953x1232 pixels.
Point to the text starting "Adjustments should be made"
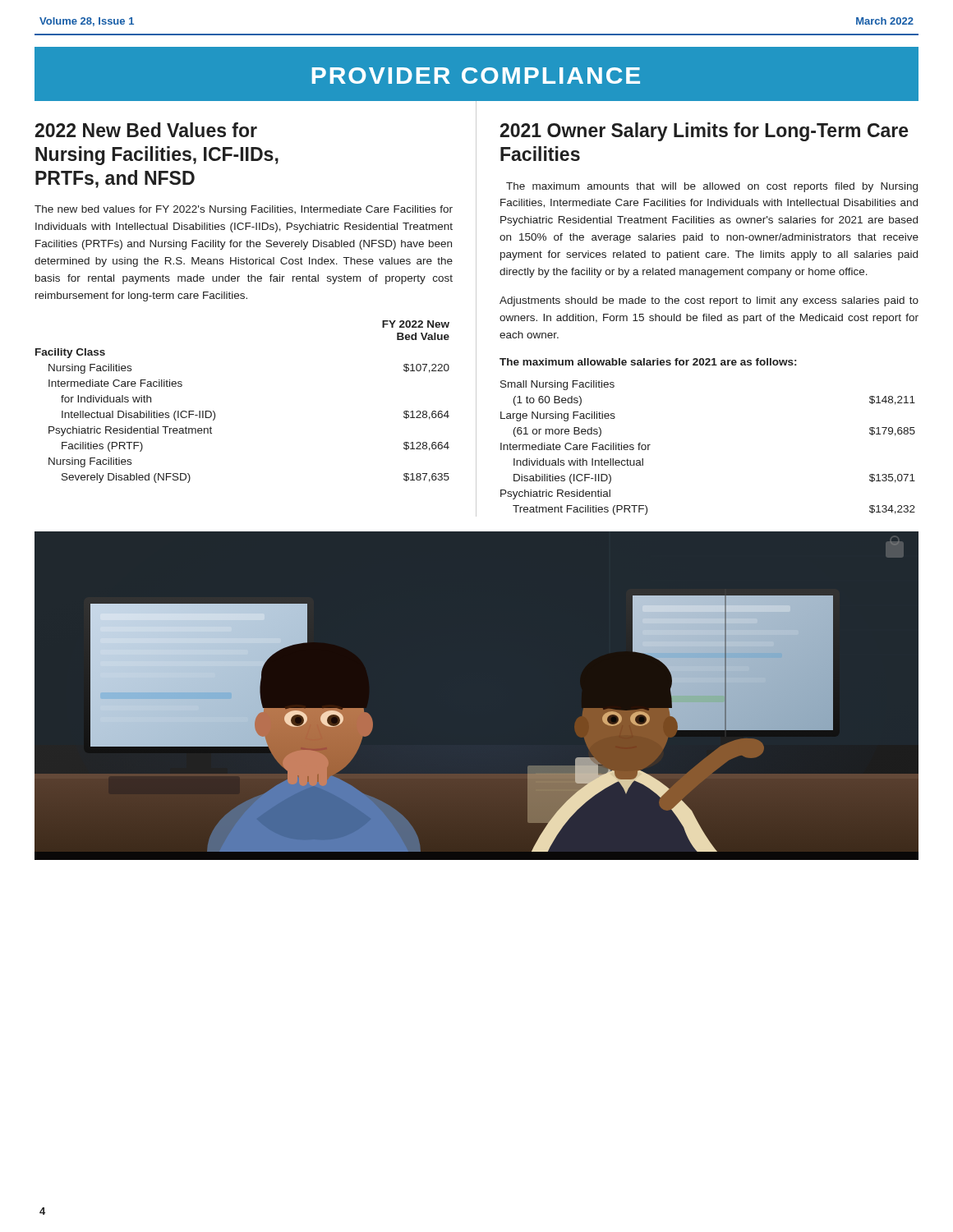click(709, 317)
